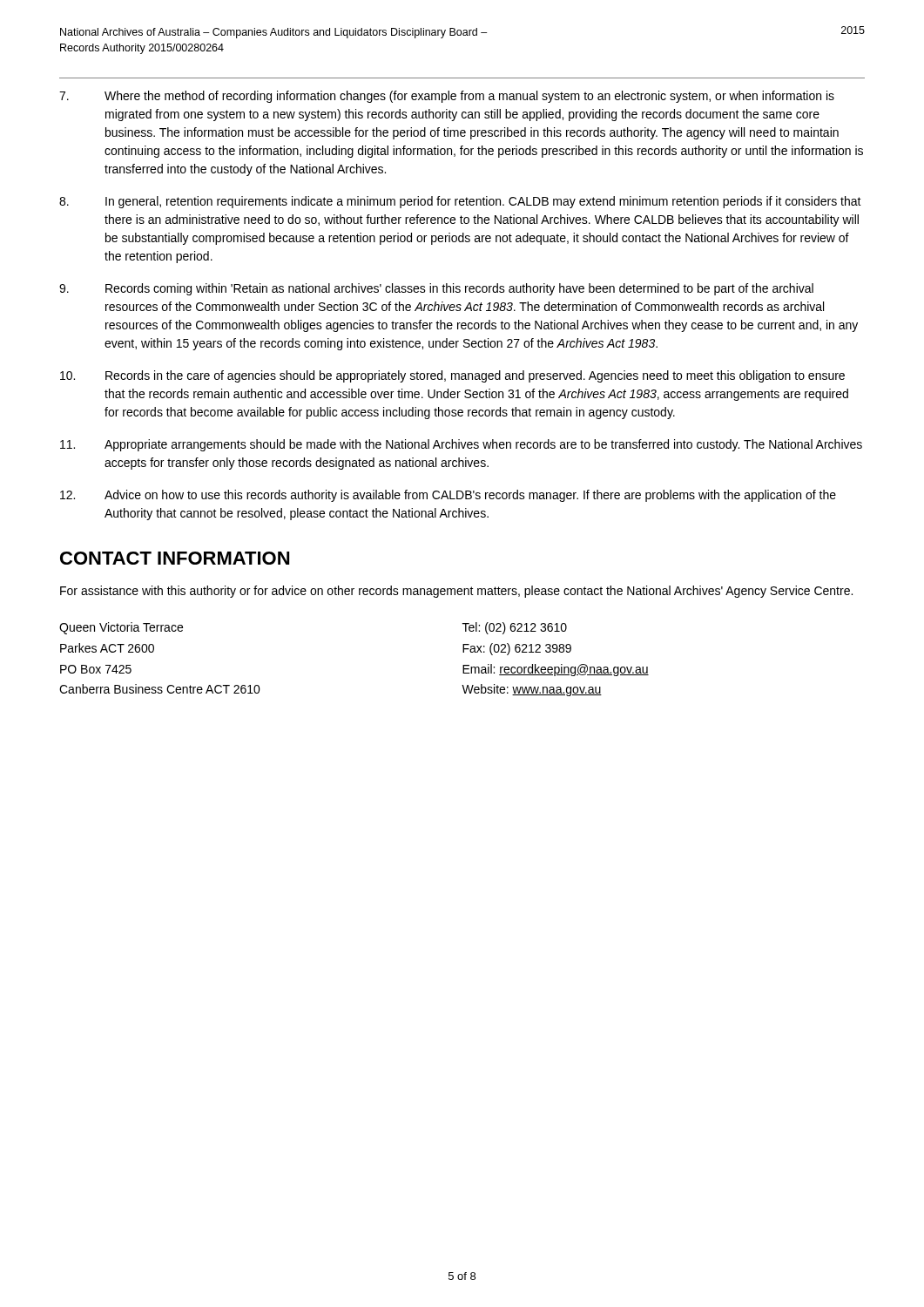The width and height of the screenshot is (924, 1307).
Task: Find the text starting "12. Advice on how to use this records"
Action: (x=462, y=505)
